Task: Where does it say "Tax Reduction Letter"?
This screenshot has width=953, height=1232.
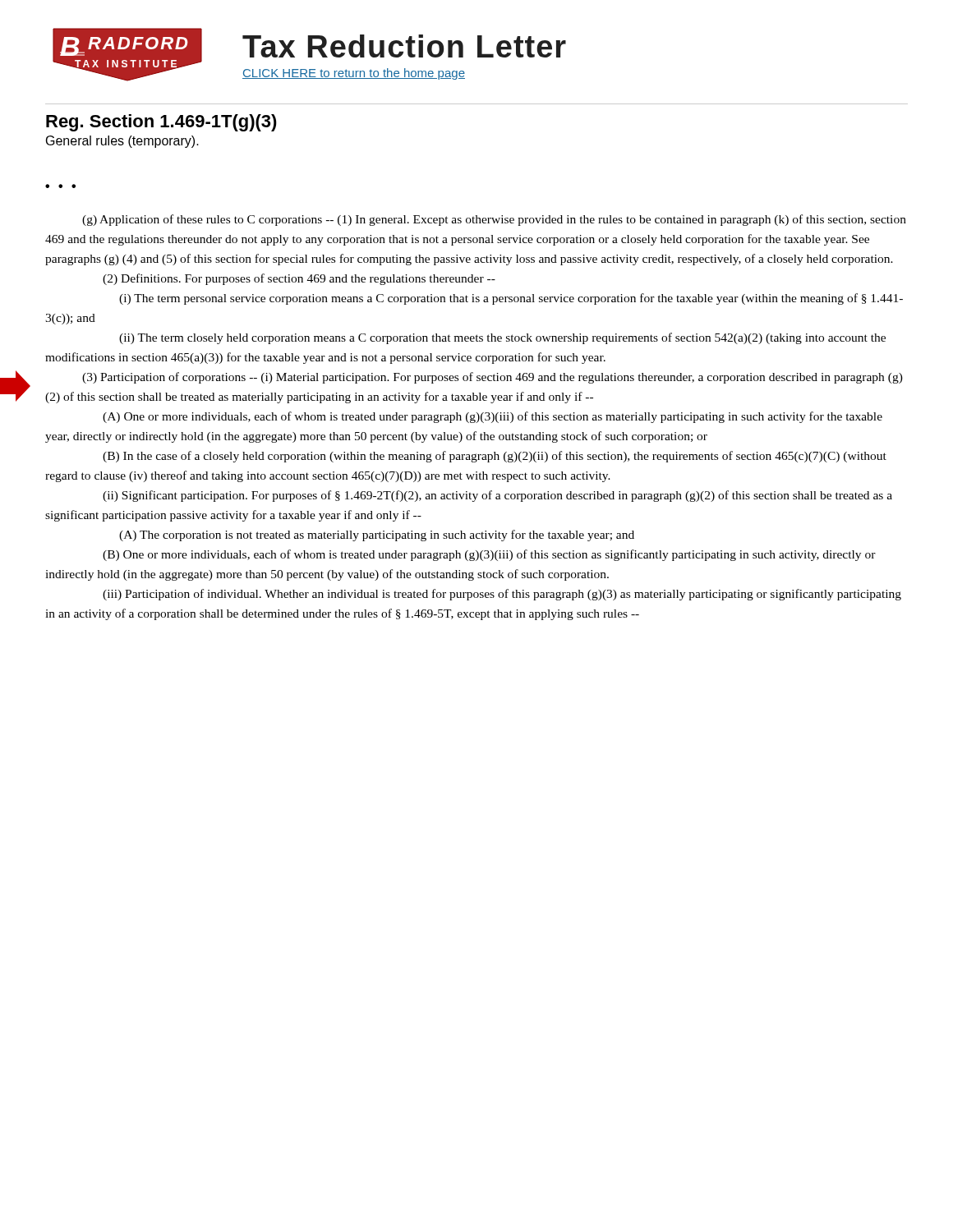Action: click(405, 46)
